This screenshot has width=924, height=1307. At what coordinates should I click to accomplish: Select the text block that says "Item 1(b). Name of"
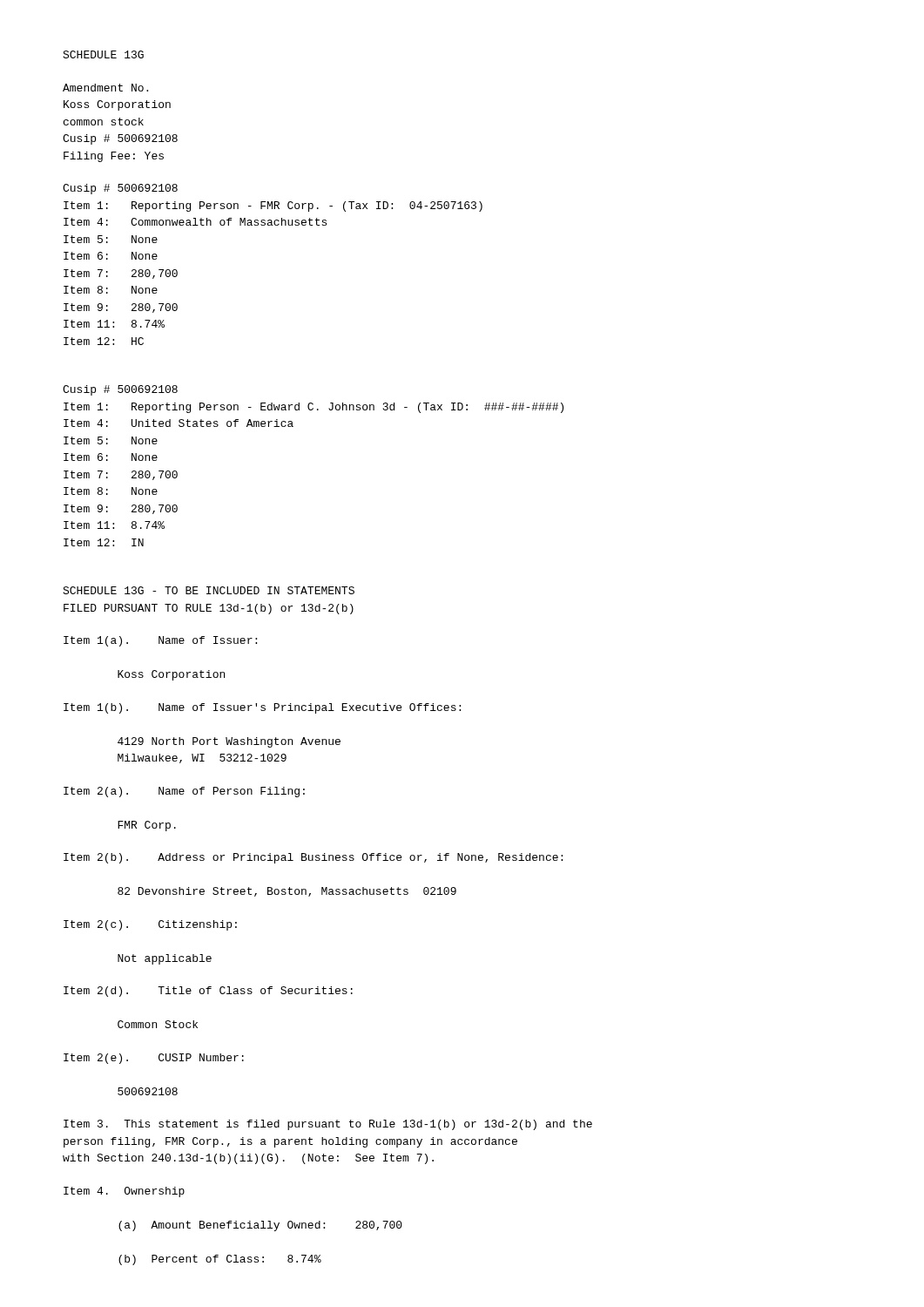click(263, 733)
